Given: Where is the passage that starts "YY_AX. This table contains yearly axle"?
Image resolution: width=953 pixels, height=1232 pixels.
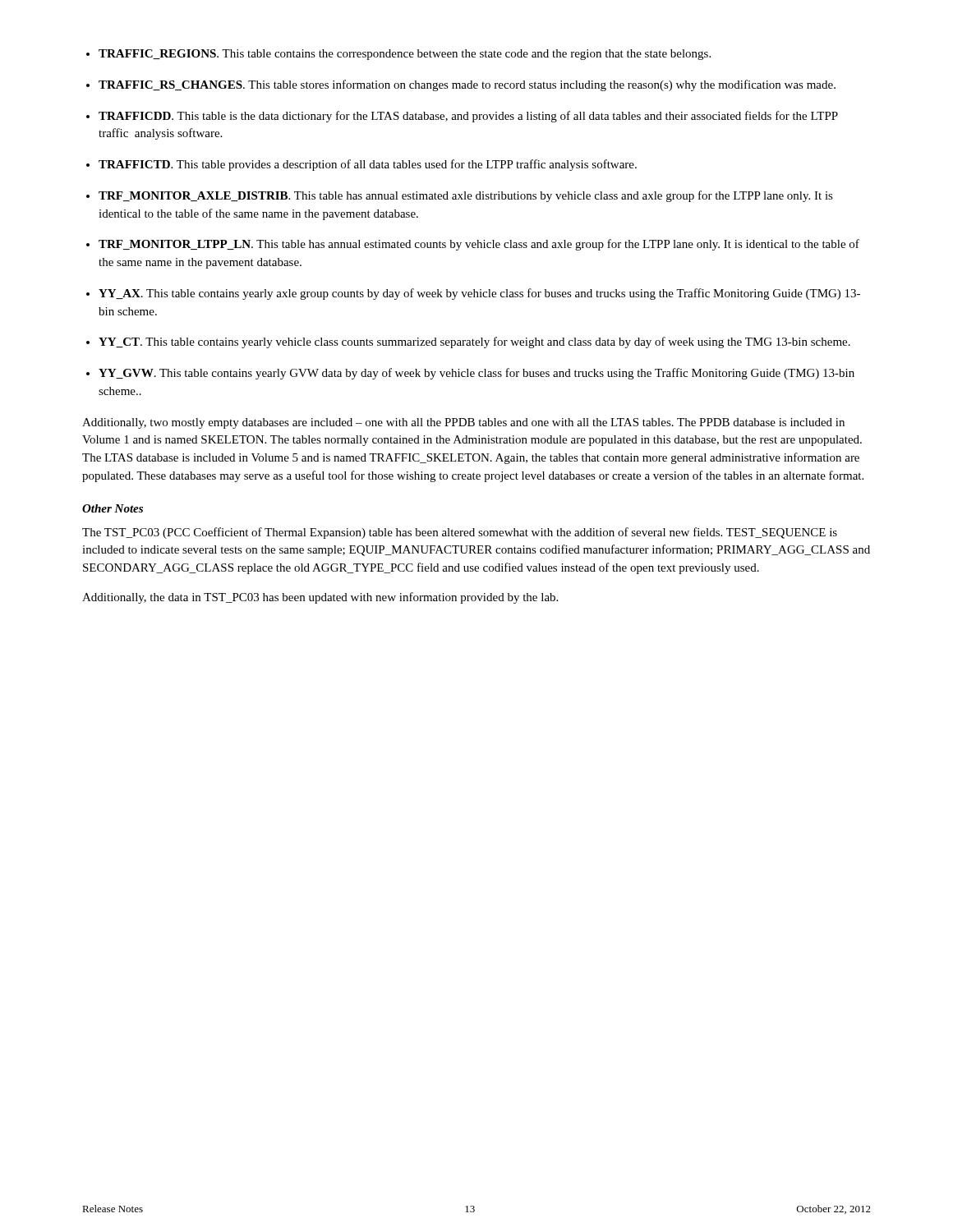Looking at the screenshot, I should coord(485,303).
